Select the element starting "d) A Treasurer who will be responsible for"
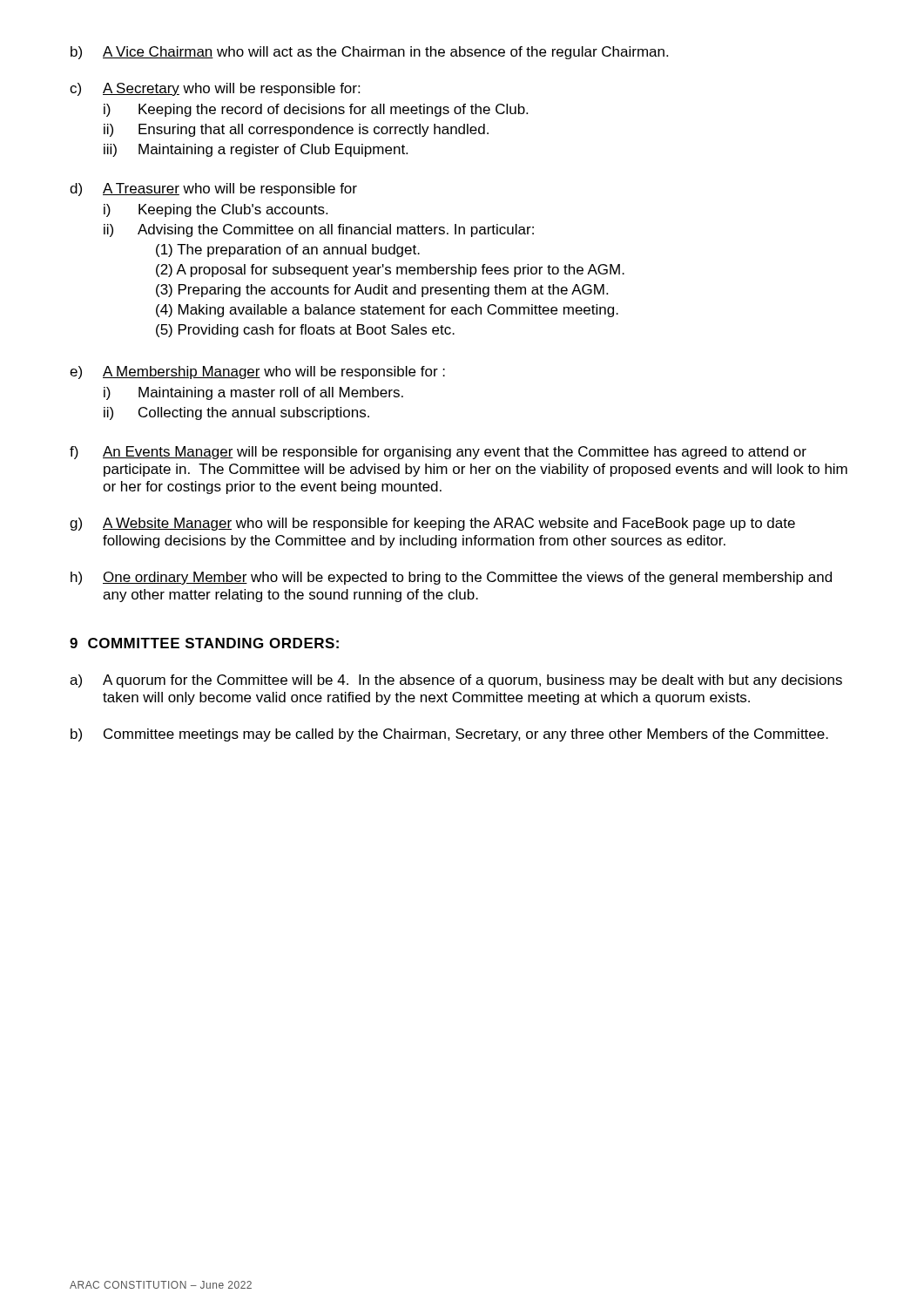This screenshot has width=924, height=1307. pyautogui.click(x=462, y=262)
